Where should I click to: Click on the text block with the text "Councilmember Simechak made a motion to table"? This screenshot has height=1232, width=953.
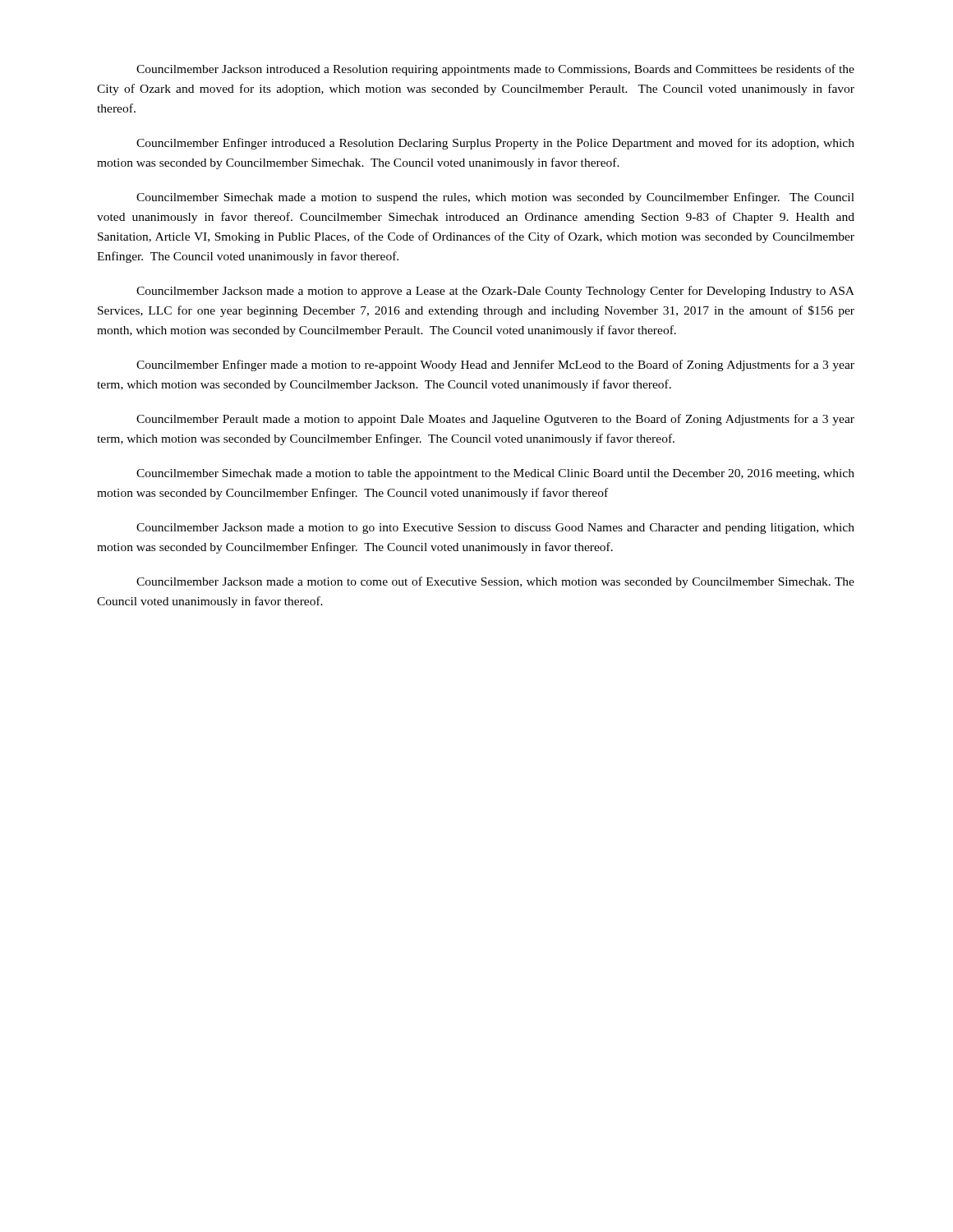pos(476,483)
